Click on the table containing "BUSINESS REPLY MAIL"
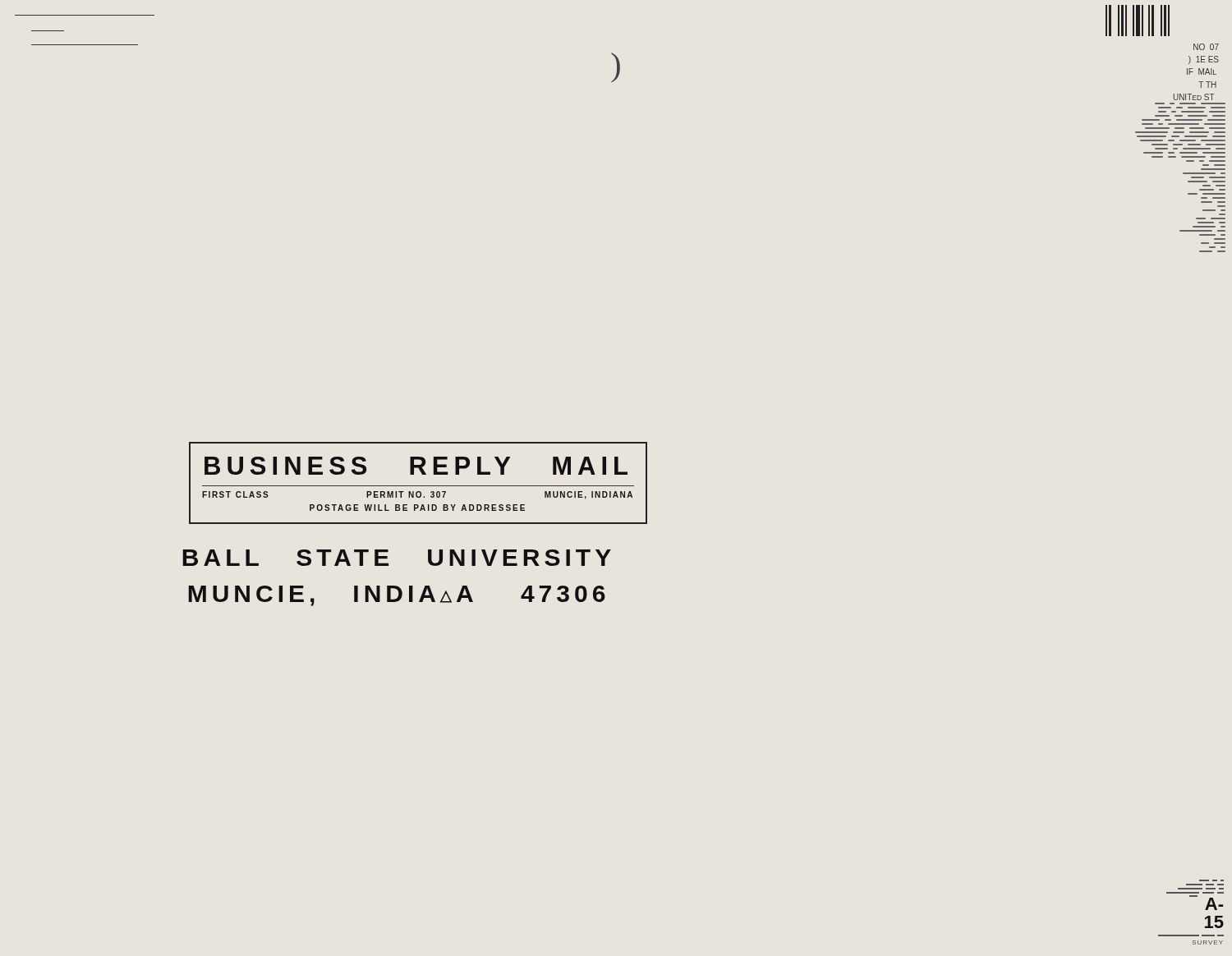 point(418,483)
